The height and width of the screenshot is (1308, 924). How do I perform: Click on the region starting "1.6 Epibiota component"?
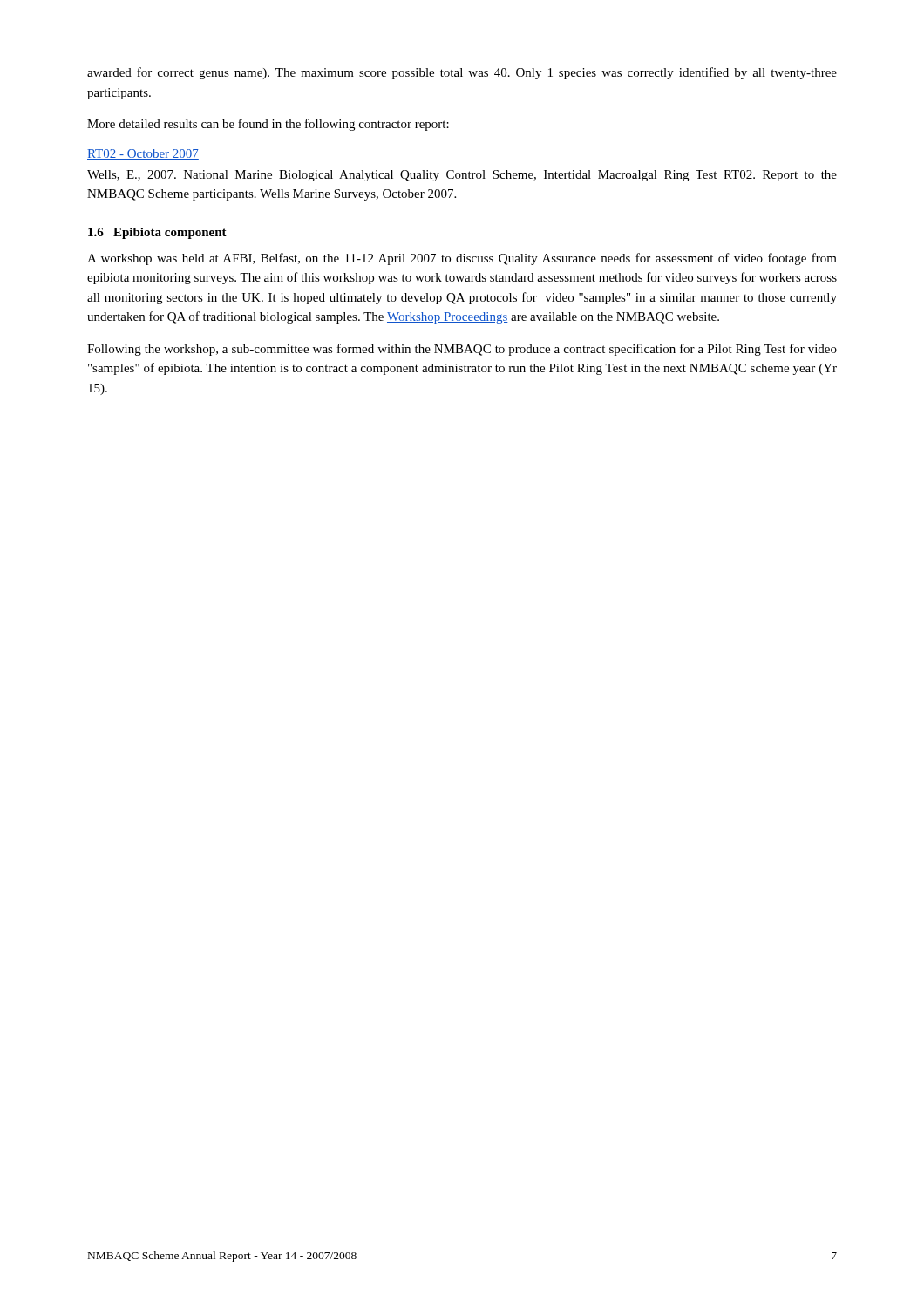pyautogui.click(x=157, y=232)
